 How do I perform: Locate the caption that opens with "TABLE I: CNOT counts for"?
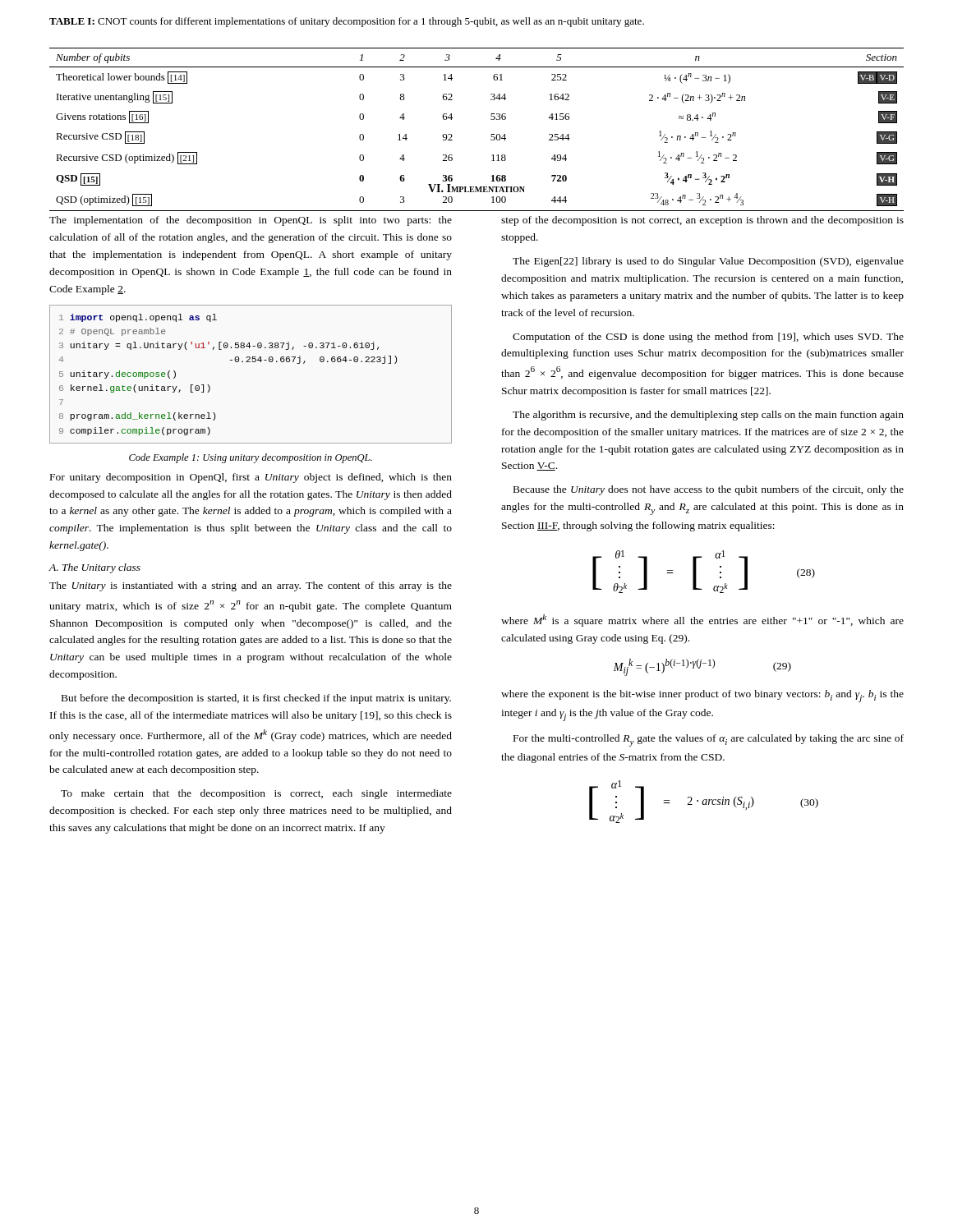click(x=347, y=21)
